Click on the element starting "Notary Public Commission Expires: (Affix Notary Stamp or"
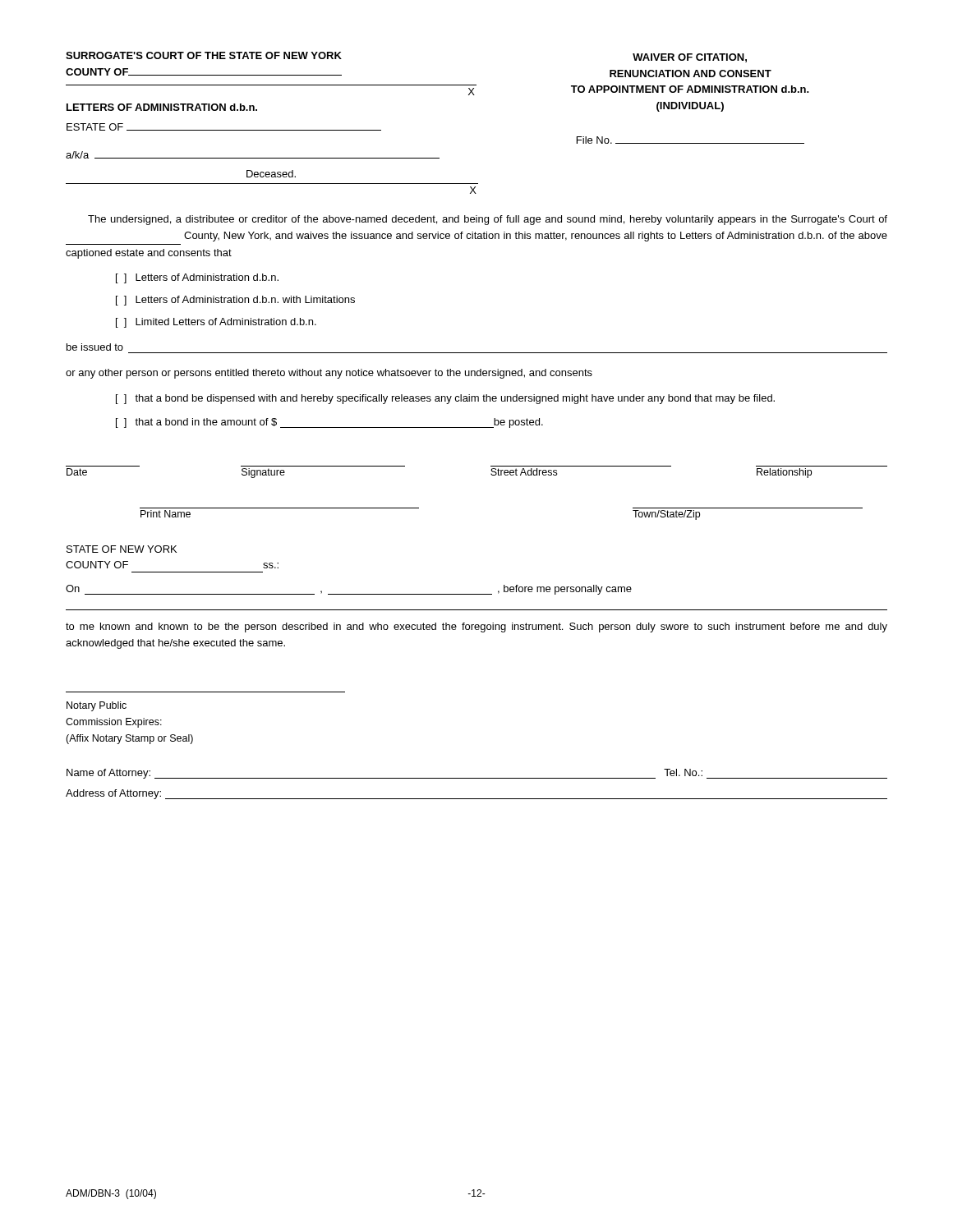The image size is (953, 1232). tap(97, 706)
